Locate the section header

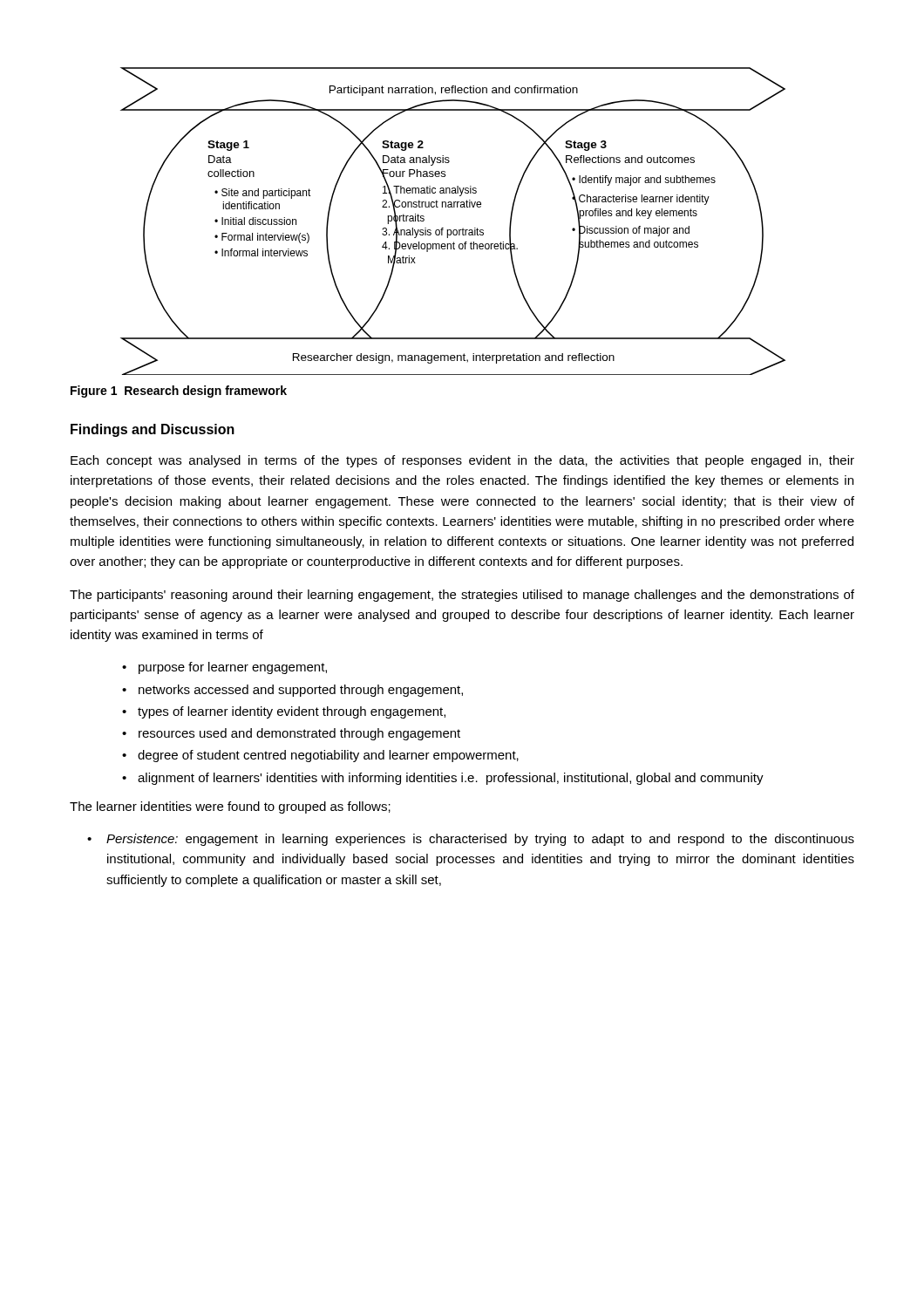pos(152,429)
